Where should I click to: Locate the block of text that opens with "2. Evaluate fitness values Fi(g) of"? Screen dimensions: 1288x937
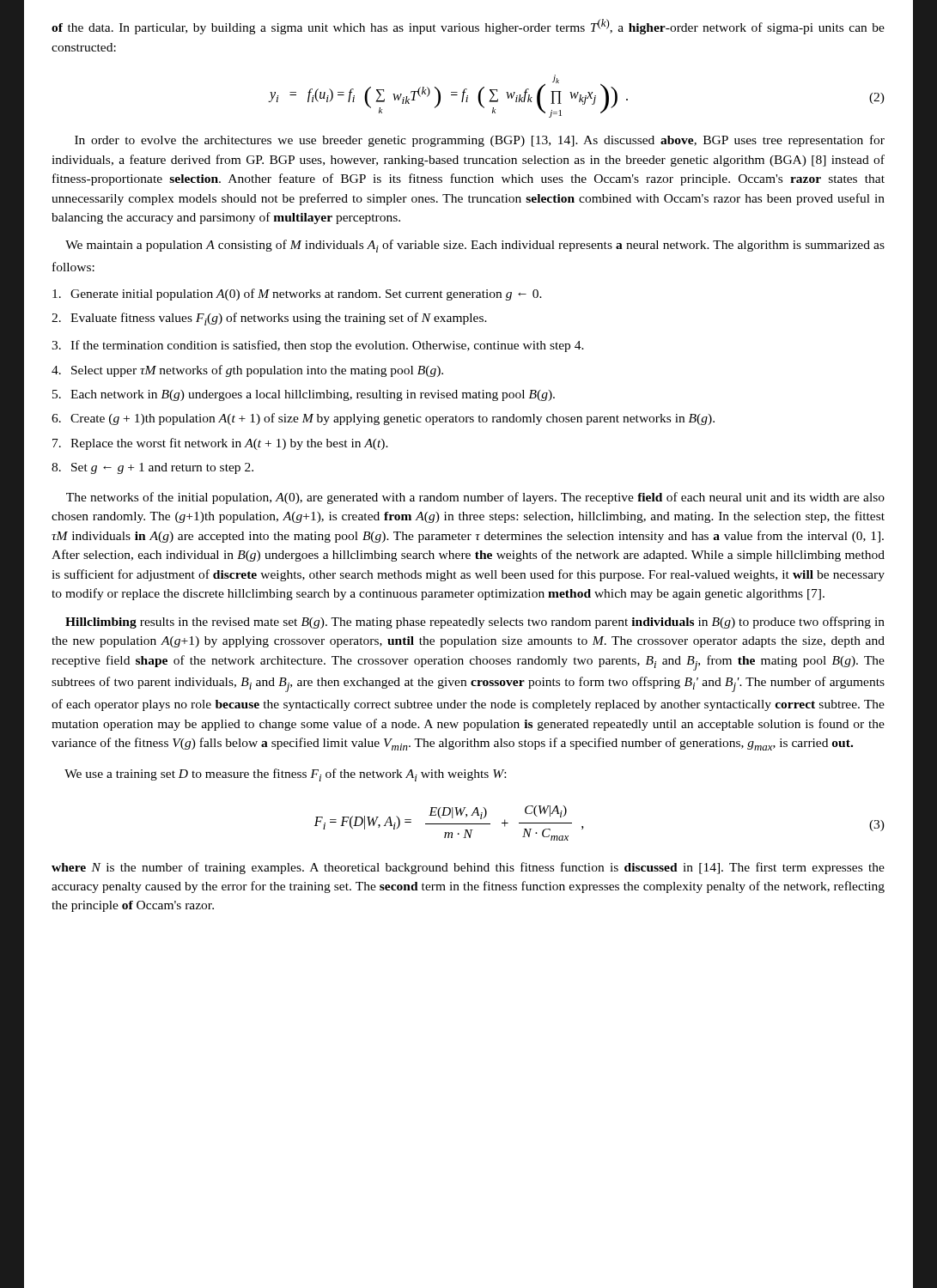468,320
